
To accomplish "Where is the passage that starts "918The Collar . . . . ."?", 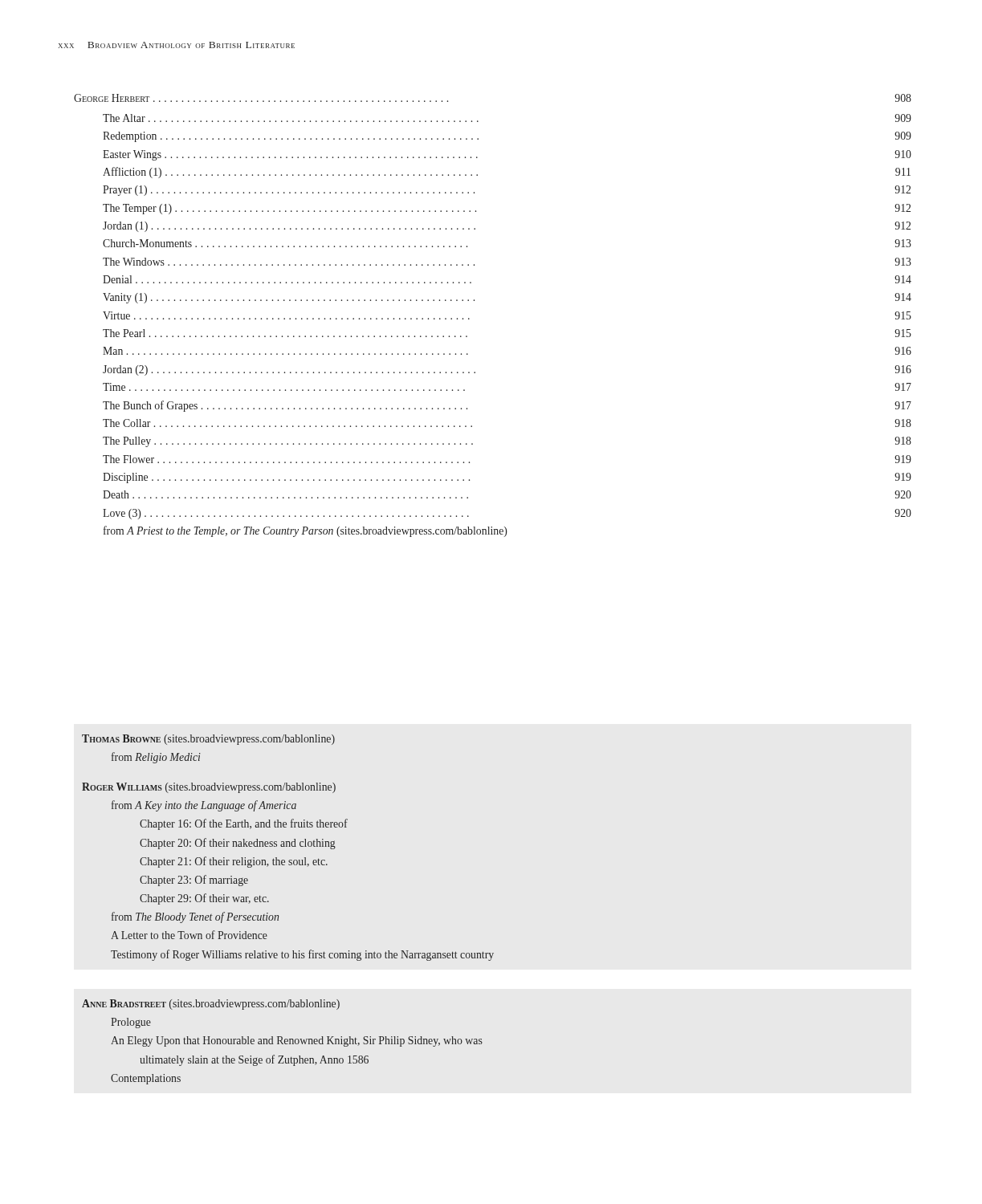I will [x=130, y=423].
